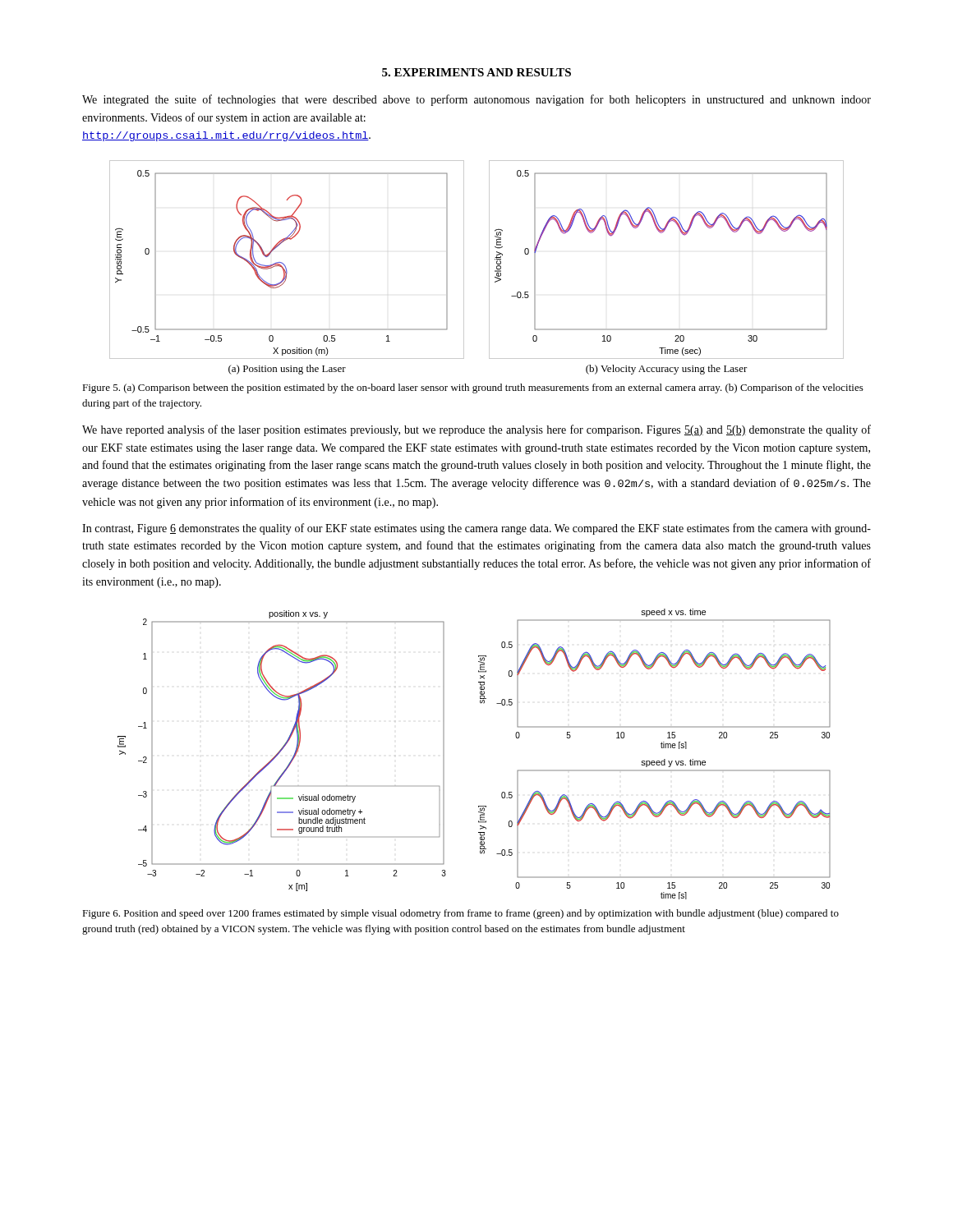Find the block on this page that starts "In contrast, Figure 6 demonstrates"
The height and width of the screenshot is (1232, 953).
point(476,555)
